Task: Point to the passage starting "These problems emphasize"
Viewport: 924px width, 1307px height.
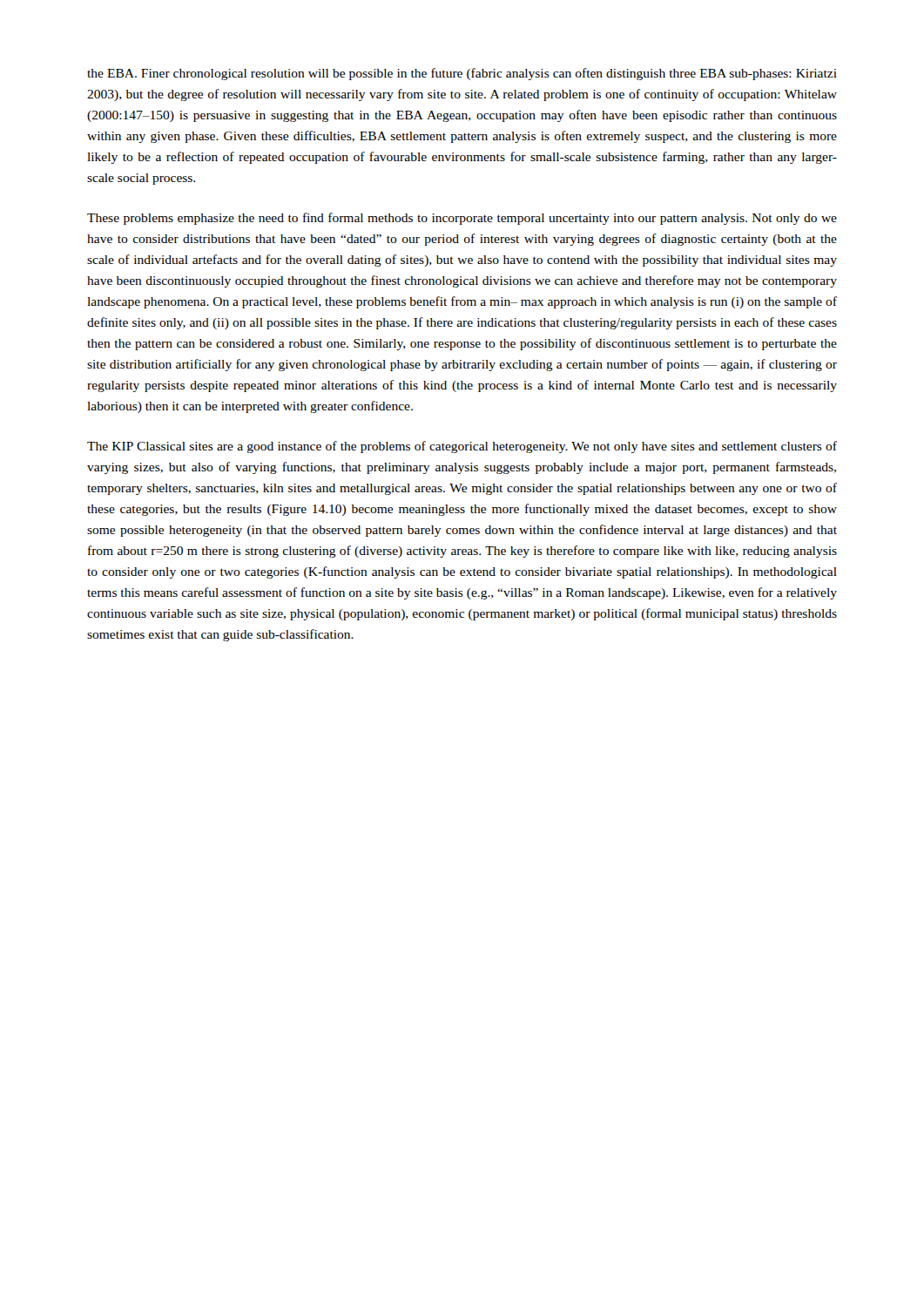Action: (x=462, y=312)
